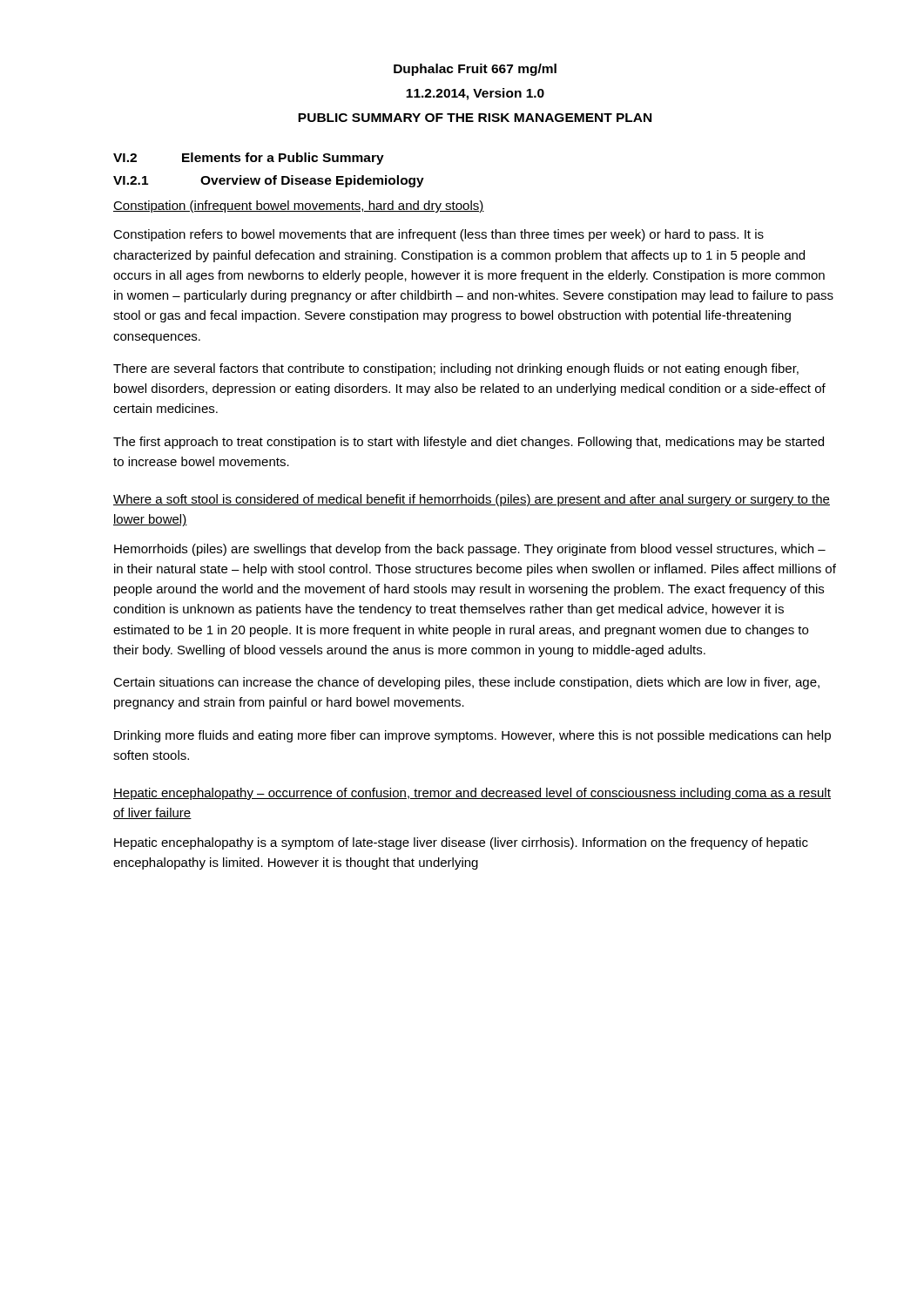Click on the text starting "VI.2.1 Overview of Disease Epidemiology"
This screenshot has height=1307, width=924.
[x=269, y=181]
